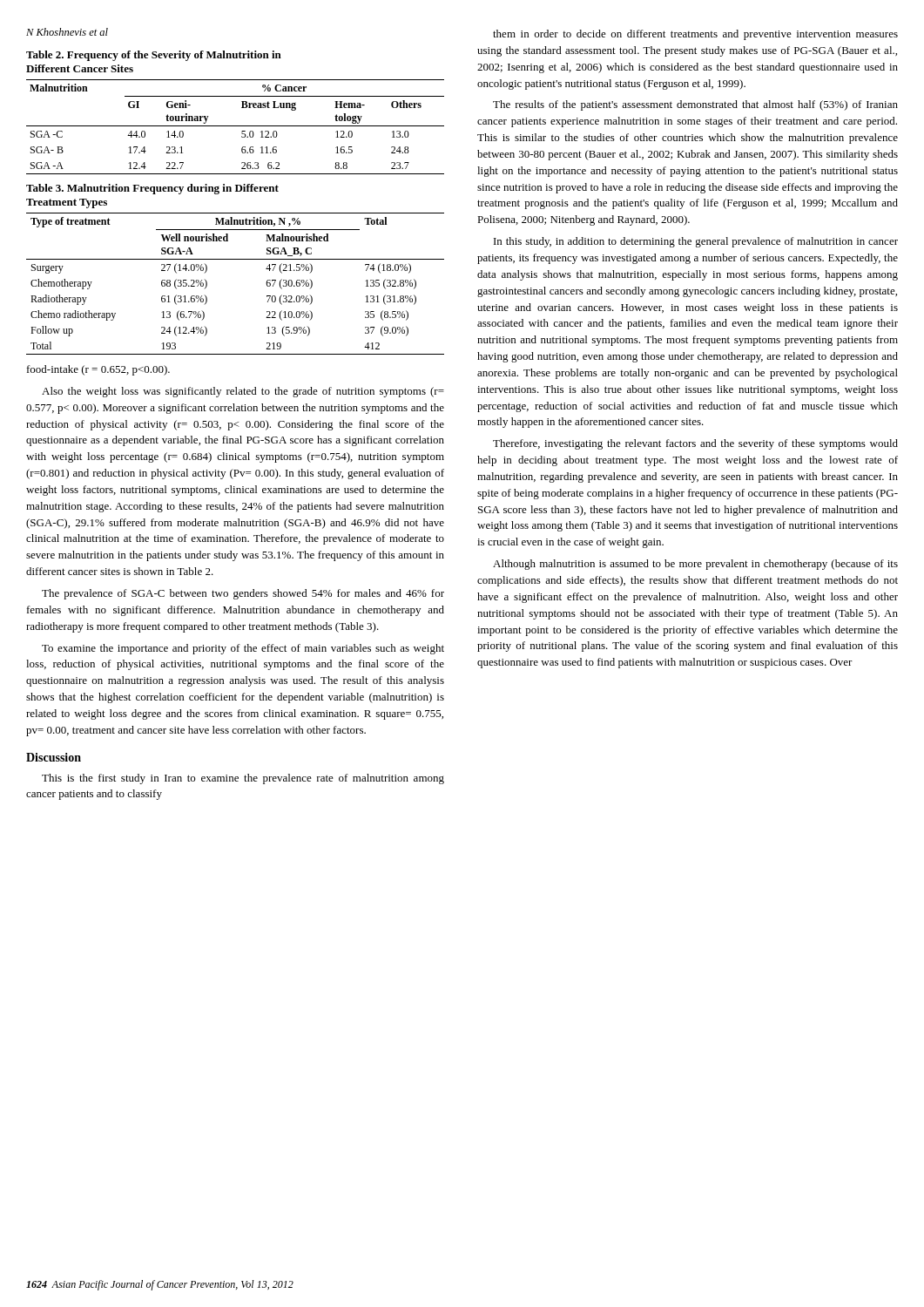
Task: Find the title on this page that starts "Table 2. Frequency"
Action: point(235,111)
